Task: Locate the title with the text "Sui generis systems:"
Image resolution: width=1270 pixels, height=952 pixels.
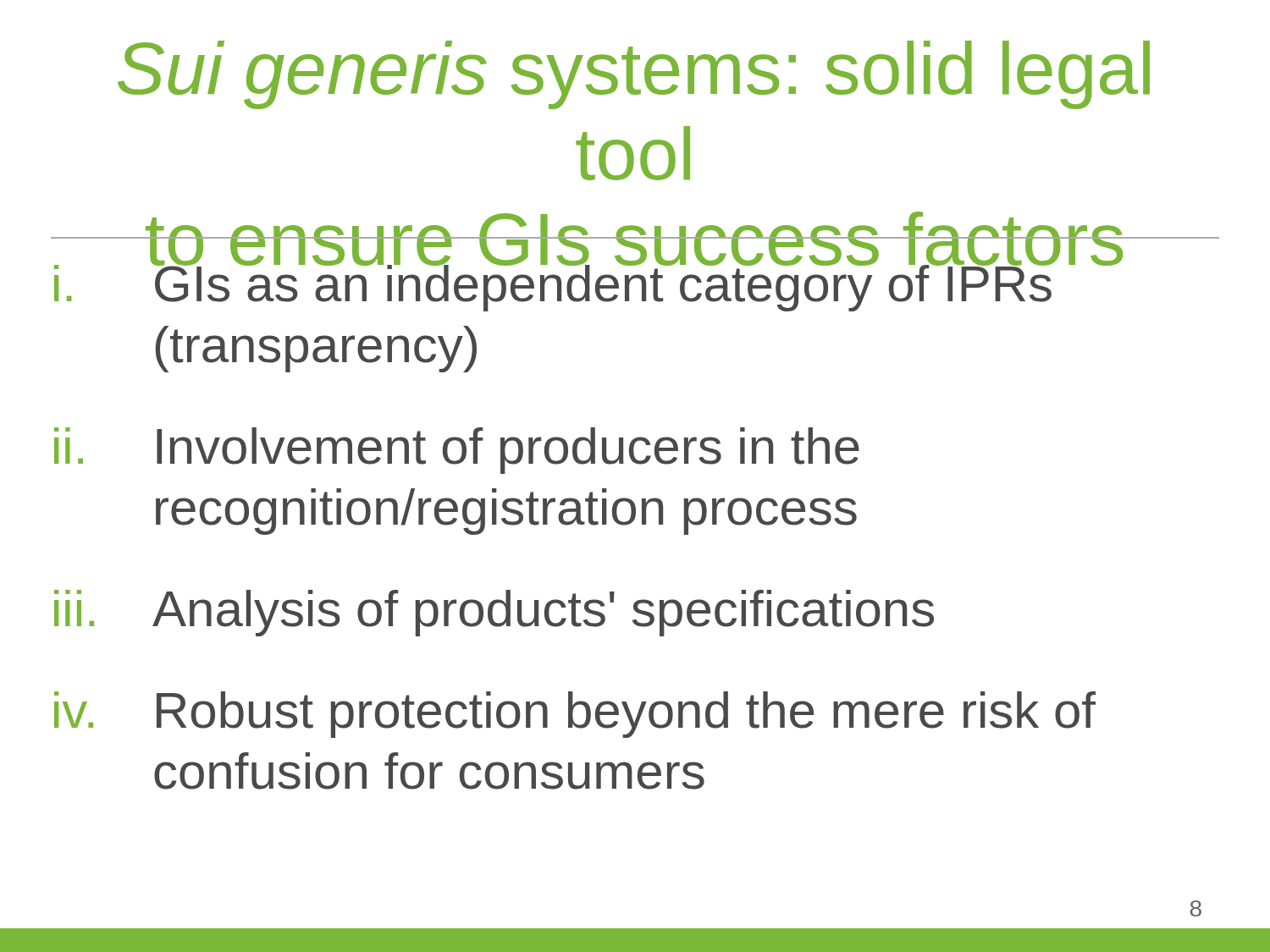Action: 635,154
